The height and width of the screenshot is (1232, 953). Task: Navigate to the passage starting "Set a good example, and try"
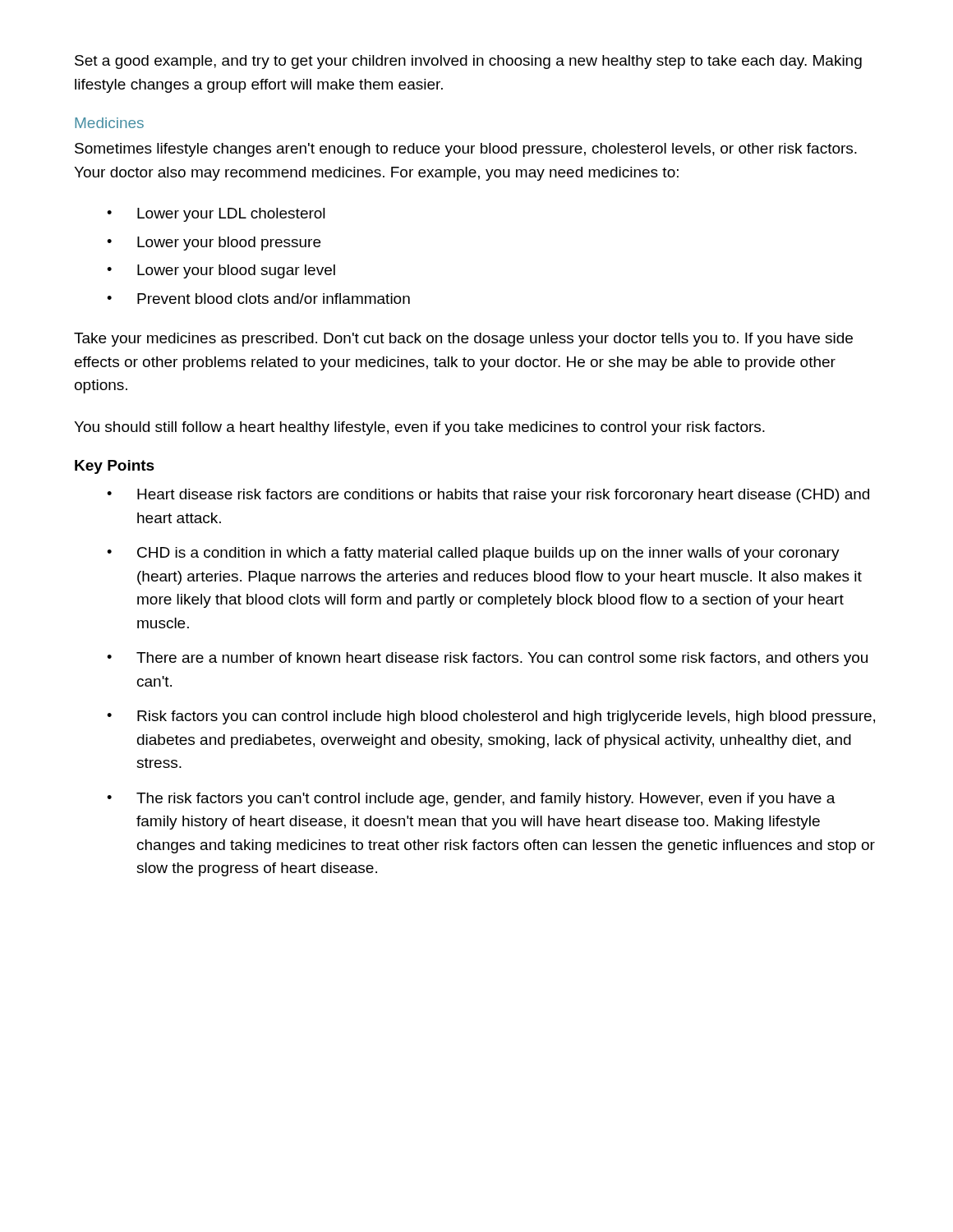tap(468, 72)
